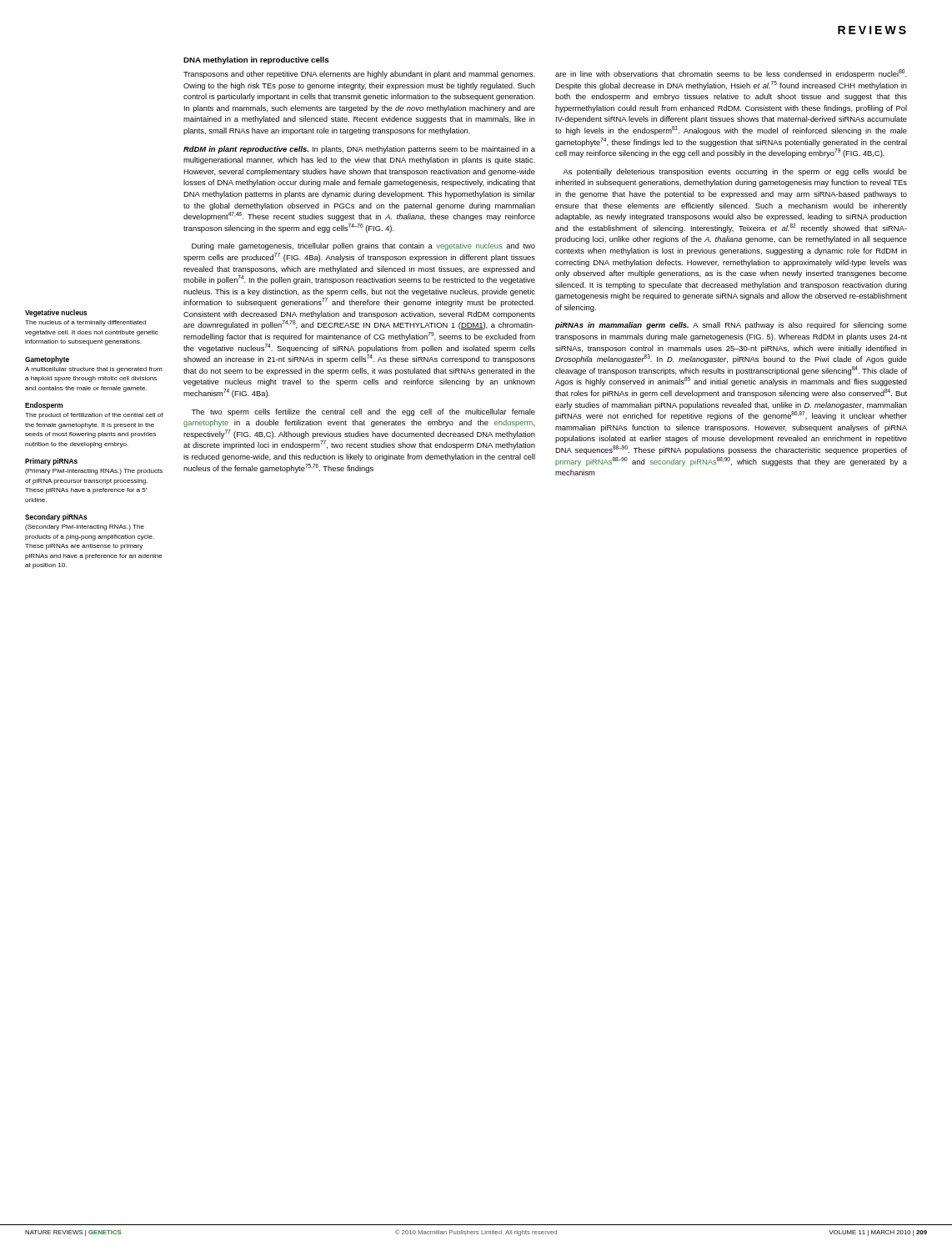The image size is (952, 1251).
Task: Locate the text block starting "piRNAs in mammalian germ cells. A small"
Action: [x=731, y=399]
